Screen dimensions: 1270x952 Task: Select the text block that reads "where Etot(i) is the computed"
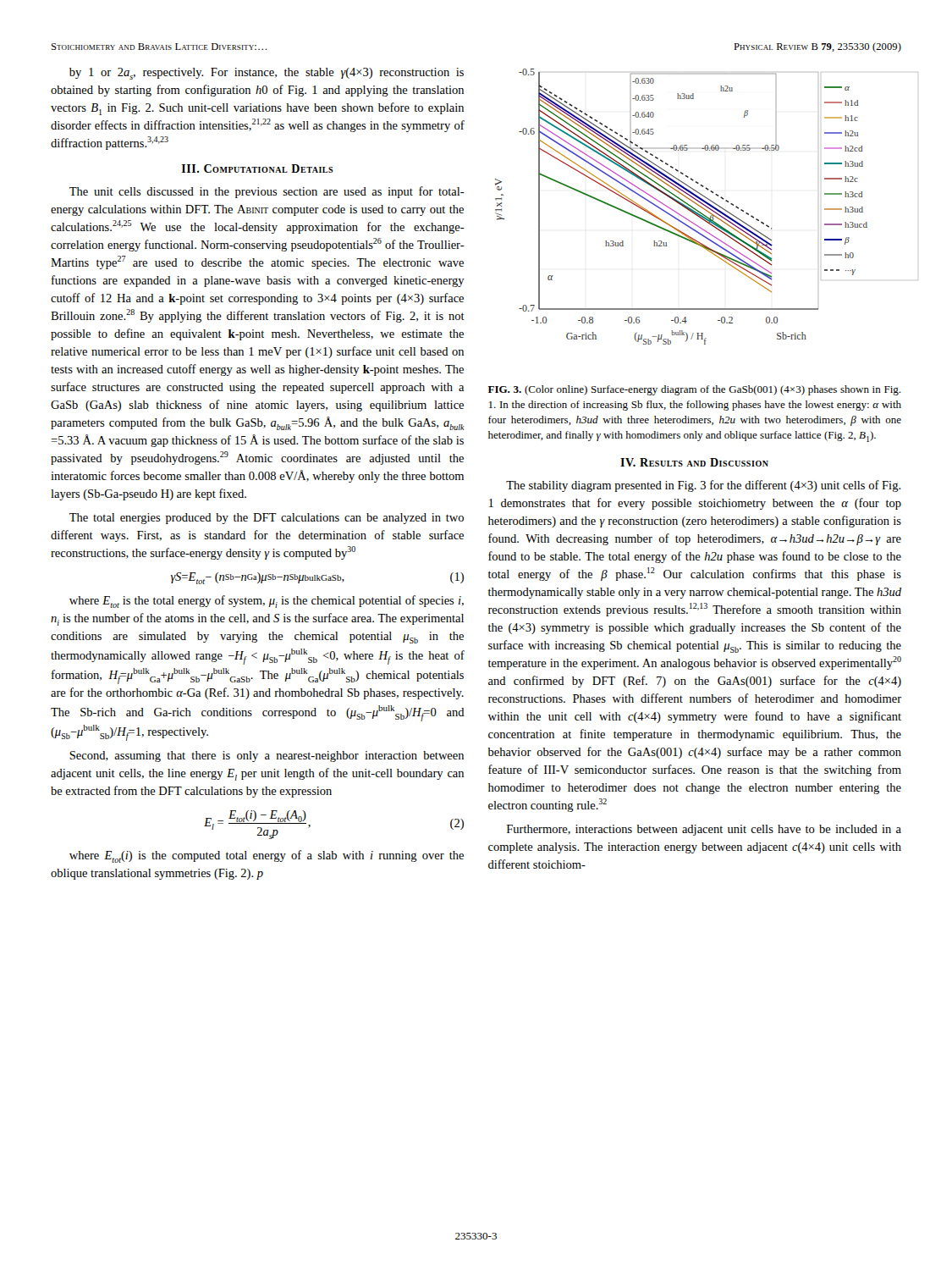pos(257,864)
